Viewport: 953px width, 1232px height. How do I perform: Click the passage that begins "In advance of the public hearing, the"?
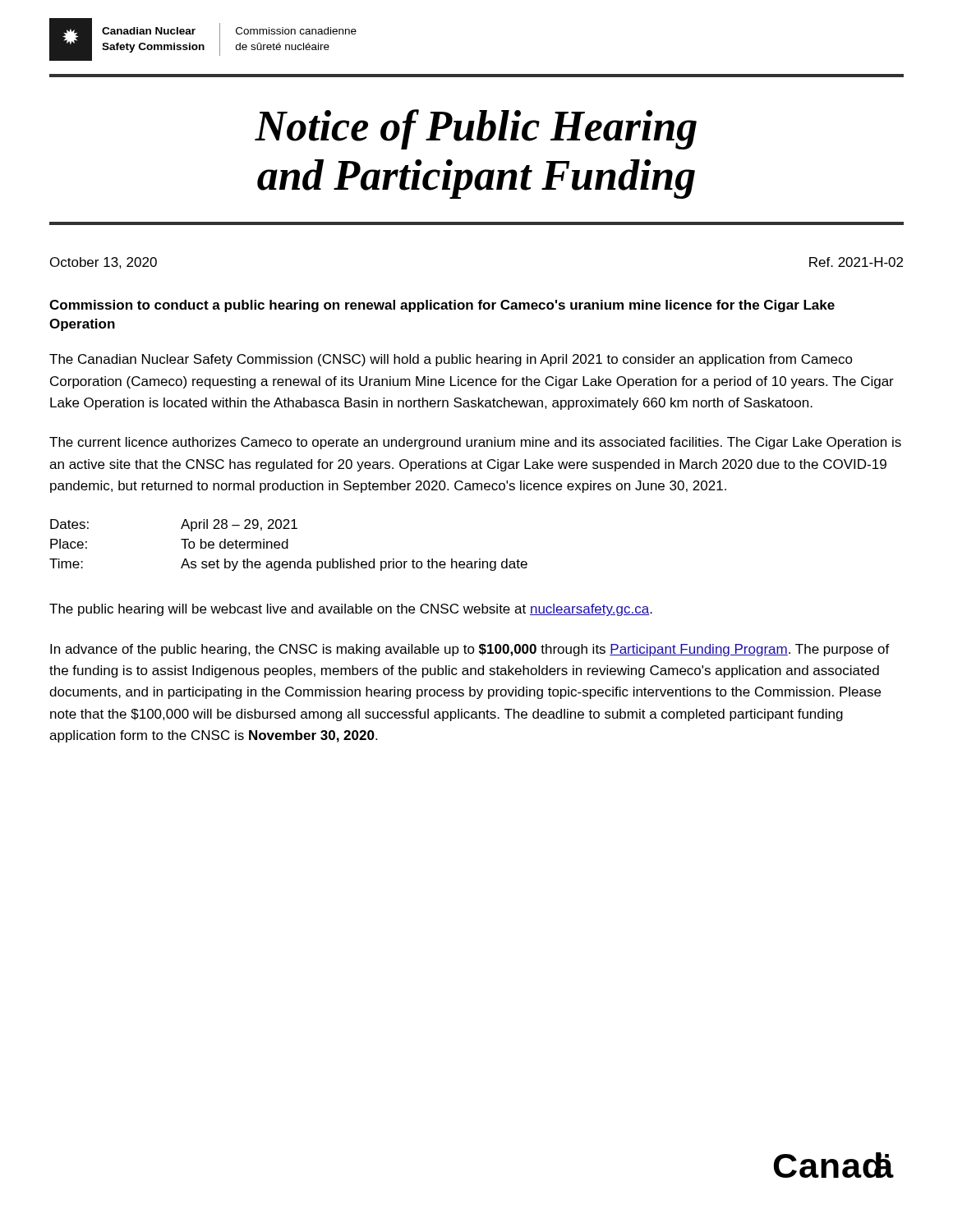tap(469, 692)
